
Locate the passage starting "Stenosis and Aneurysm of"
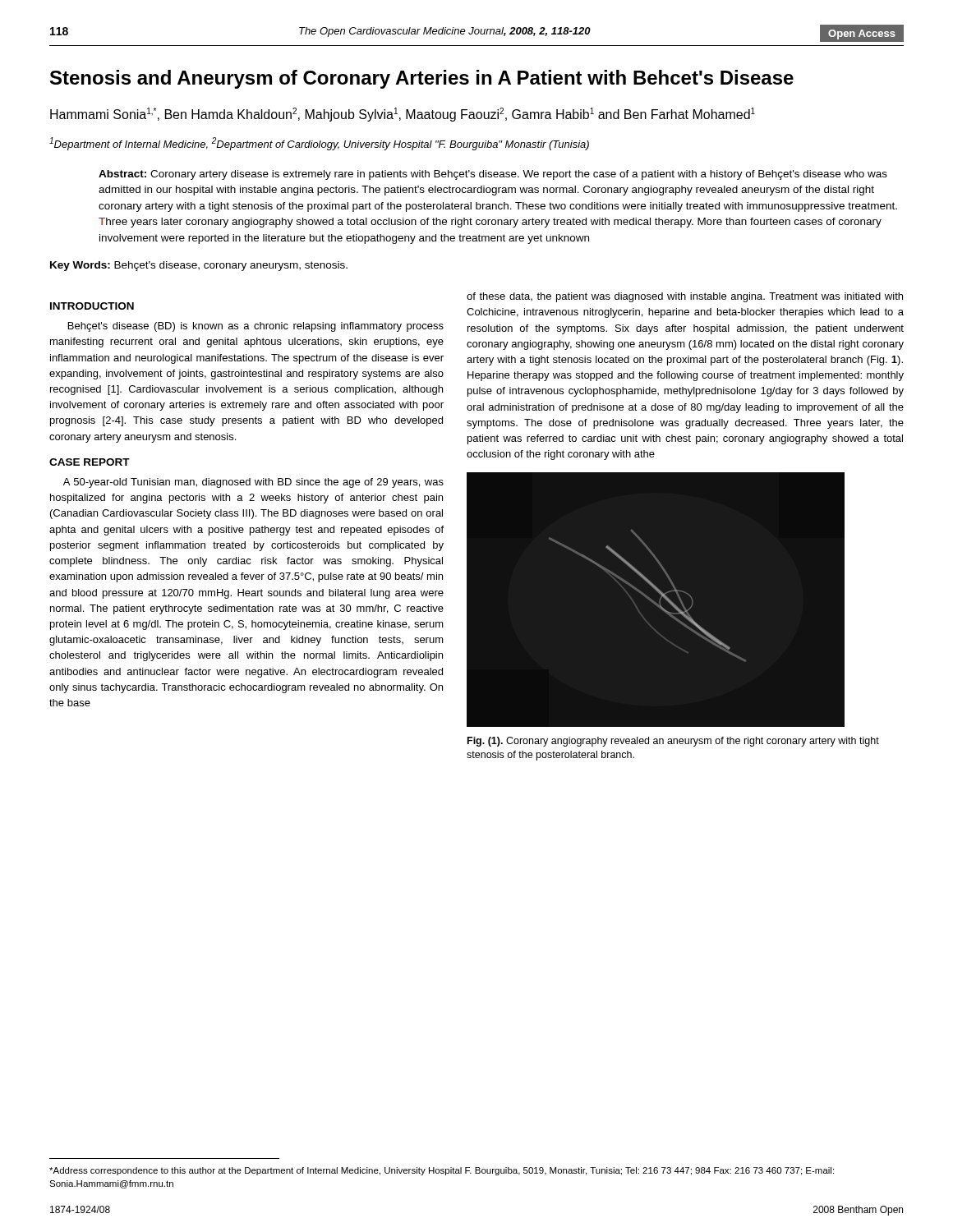pos(476,78)
